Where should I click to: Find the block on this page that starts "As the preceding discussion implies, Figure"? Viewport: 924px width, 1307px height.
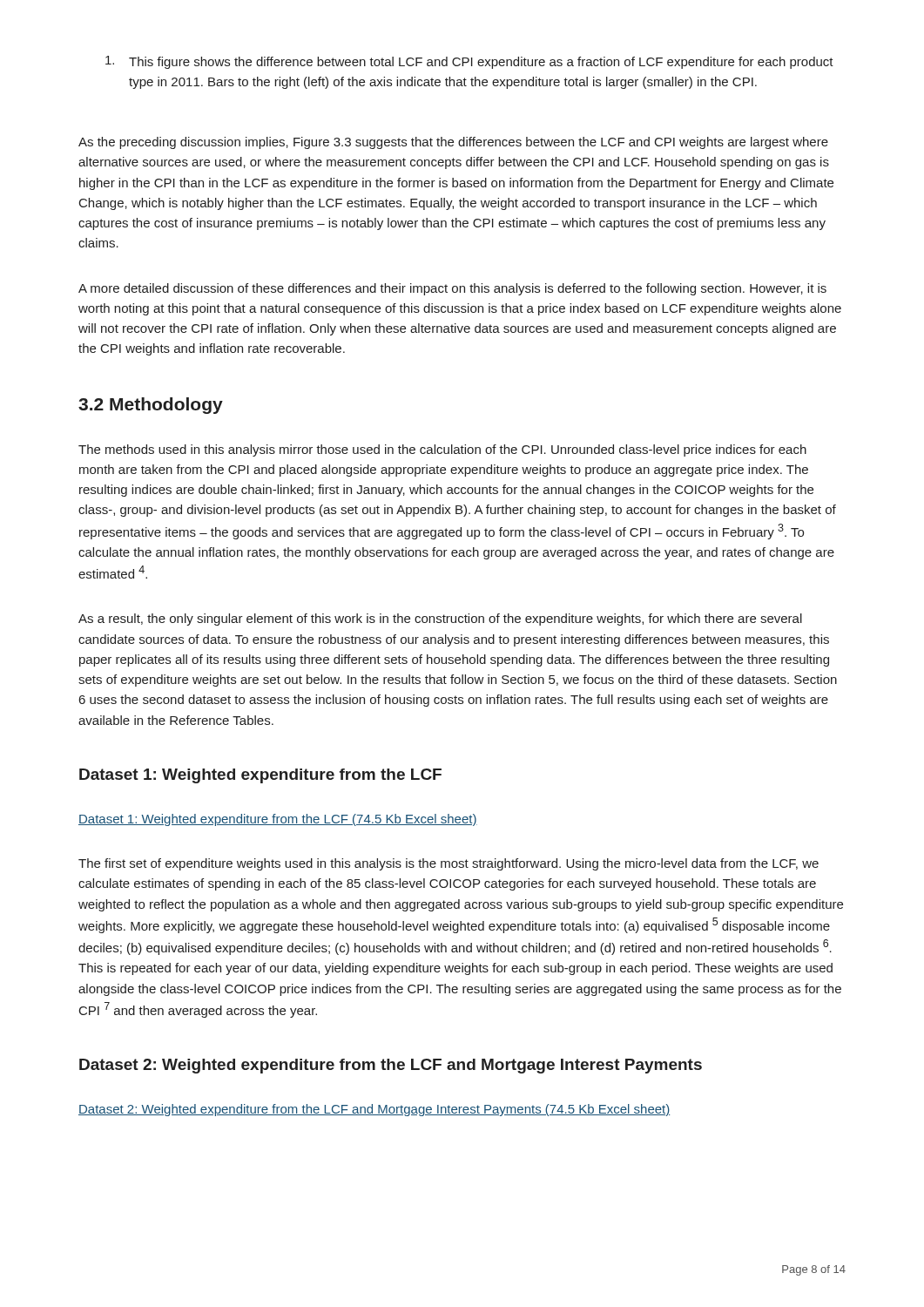click(x=456, y=192)
